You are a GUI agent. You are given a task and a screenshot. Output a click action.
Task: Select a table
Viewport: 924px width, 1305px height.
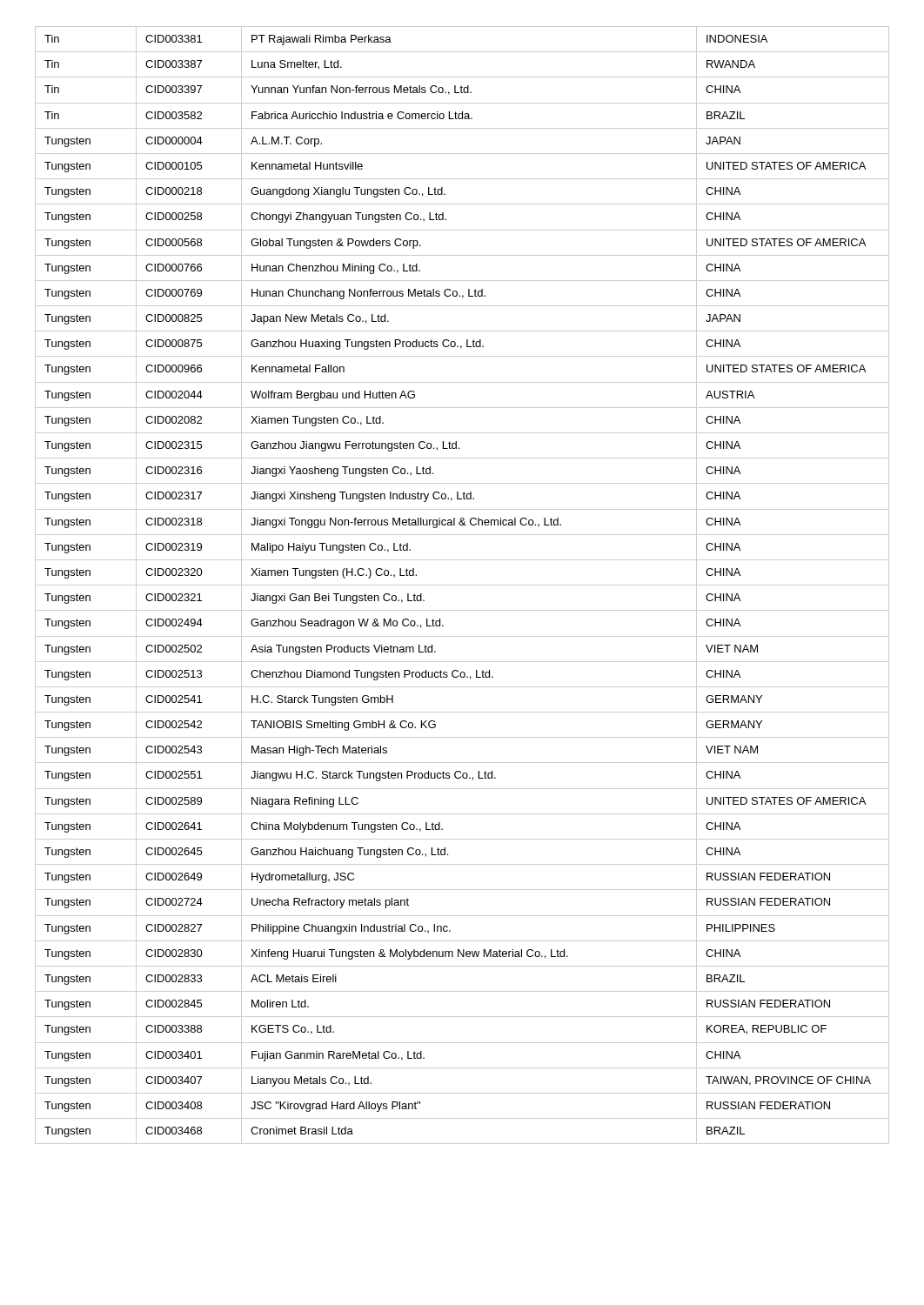pos(462,585)
